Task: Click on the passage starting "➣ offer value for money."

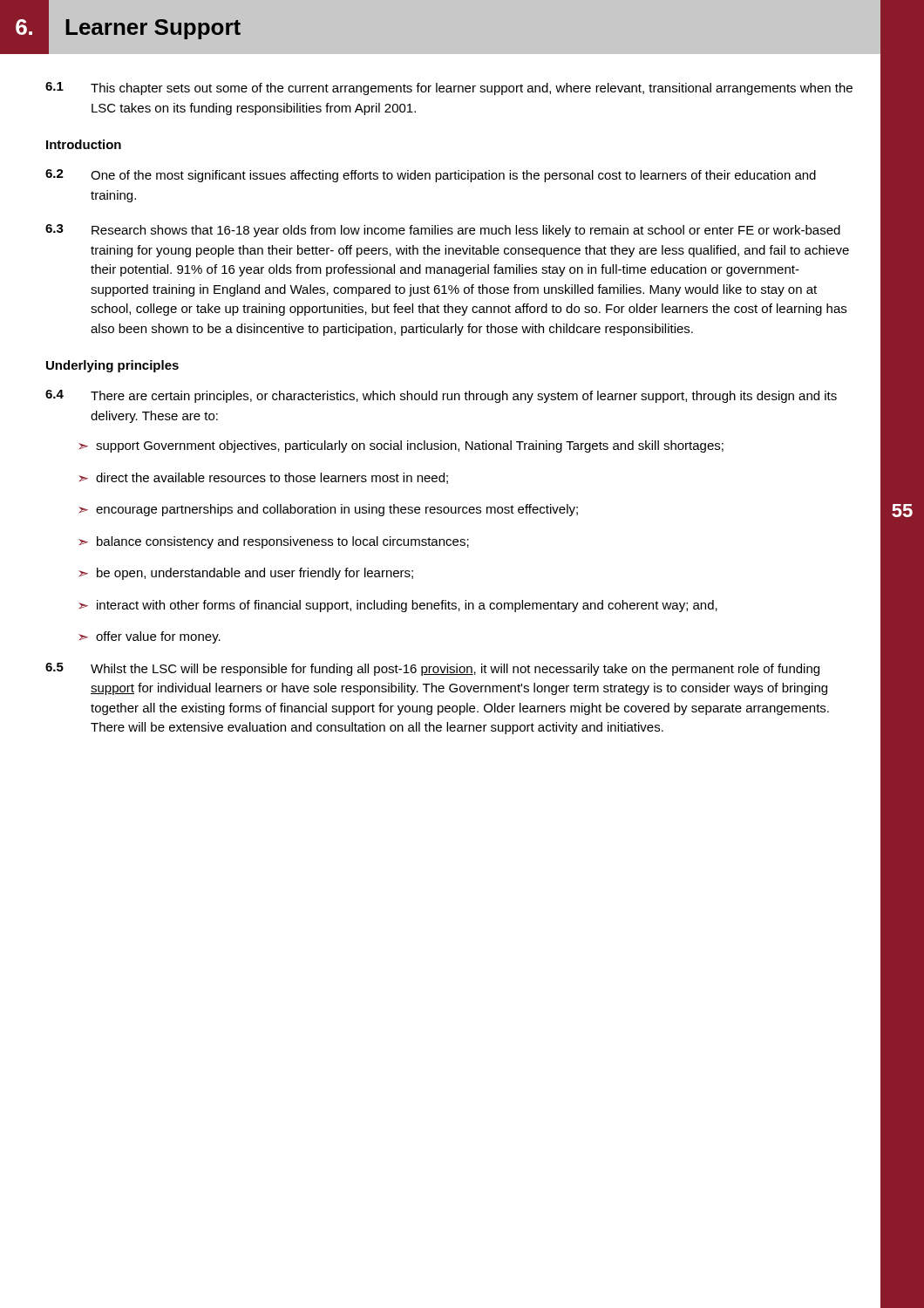Action: click(149, 637)
